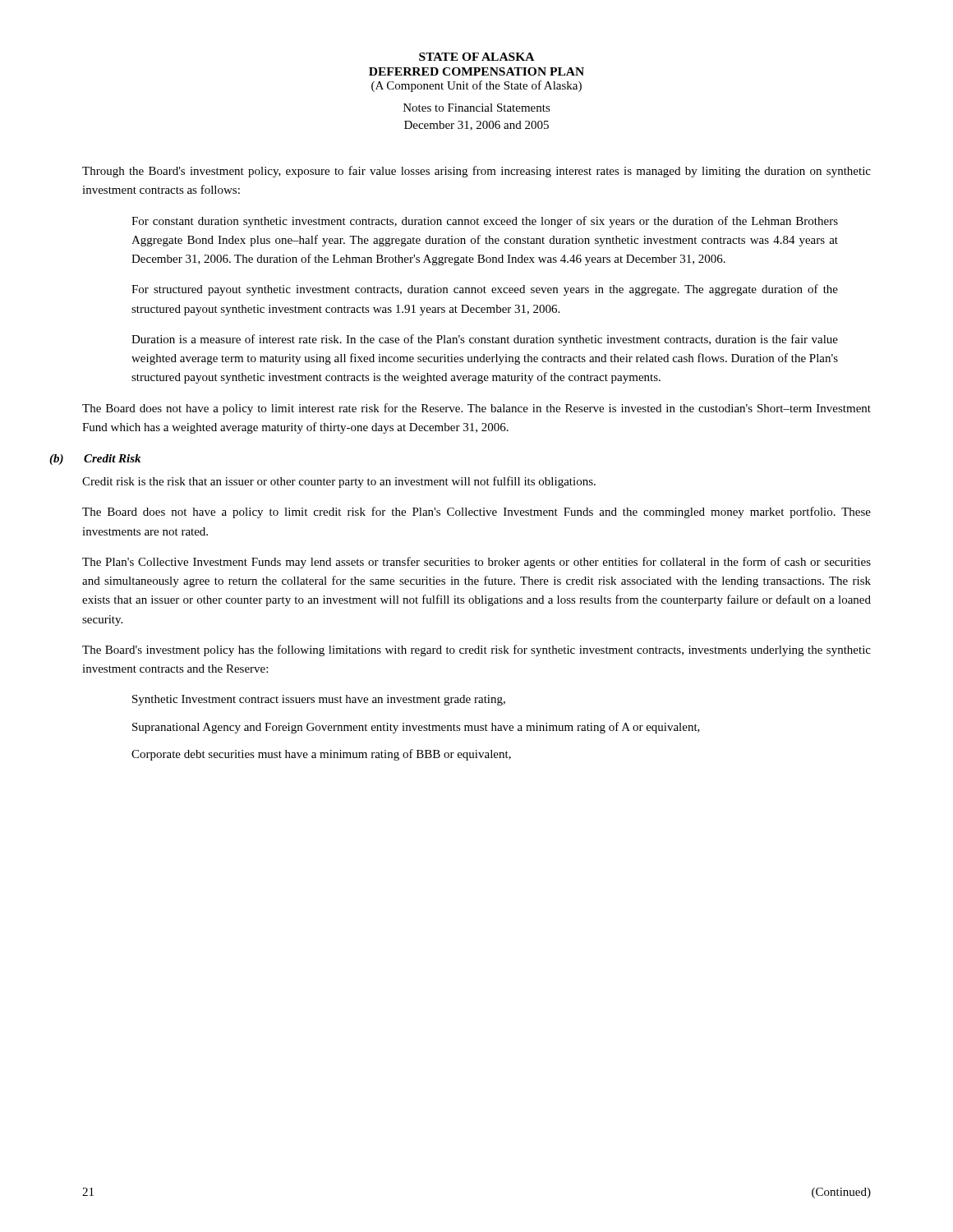This screenshot has height=1232, width=953.
Task: Select the list item that reads "Synthetic Investment contract issuers"
Action: [x=319, y=699]
